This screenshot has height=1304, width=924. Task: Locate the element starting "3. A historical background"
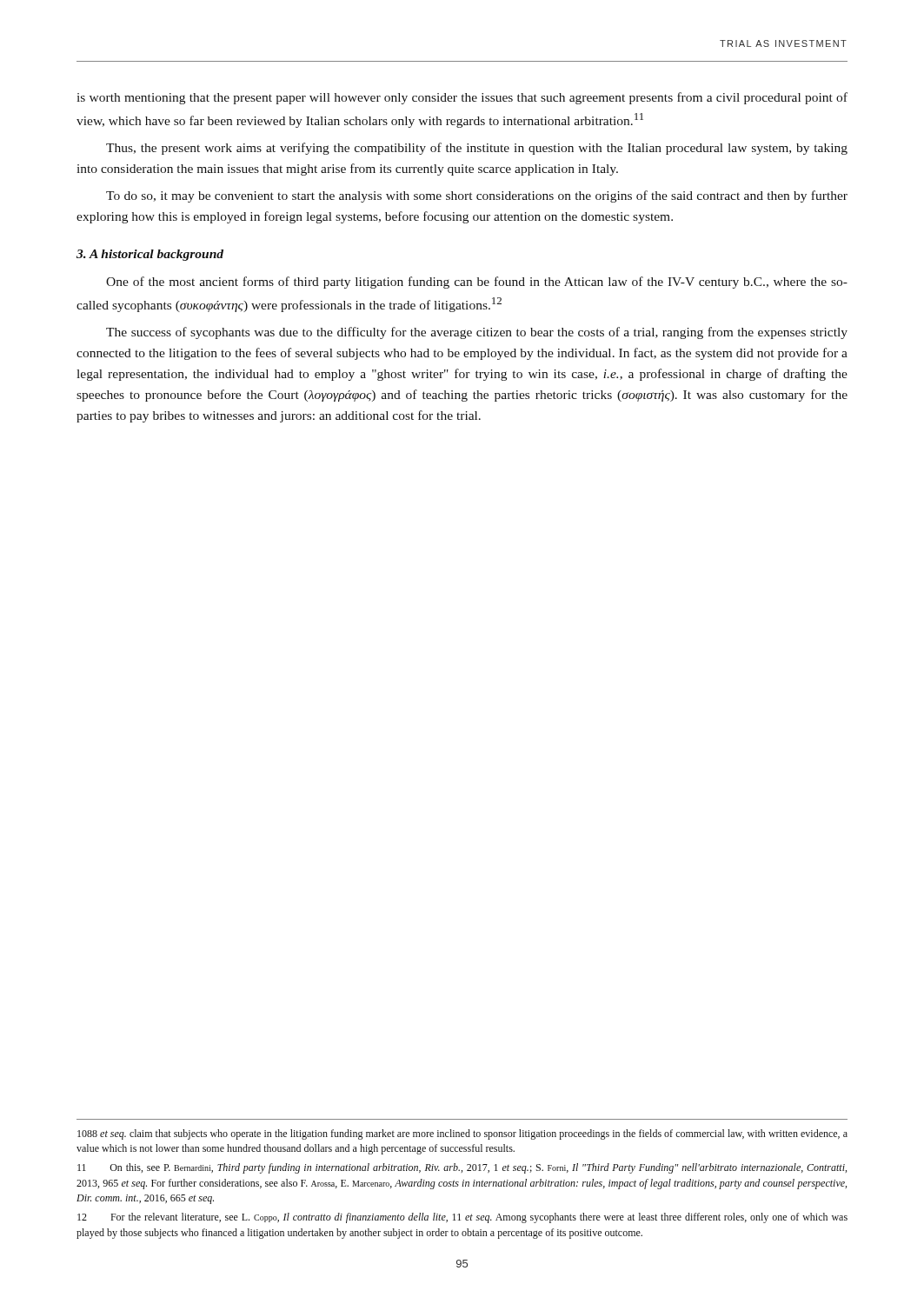[150, 255]
